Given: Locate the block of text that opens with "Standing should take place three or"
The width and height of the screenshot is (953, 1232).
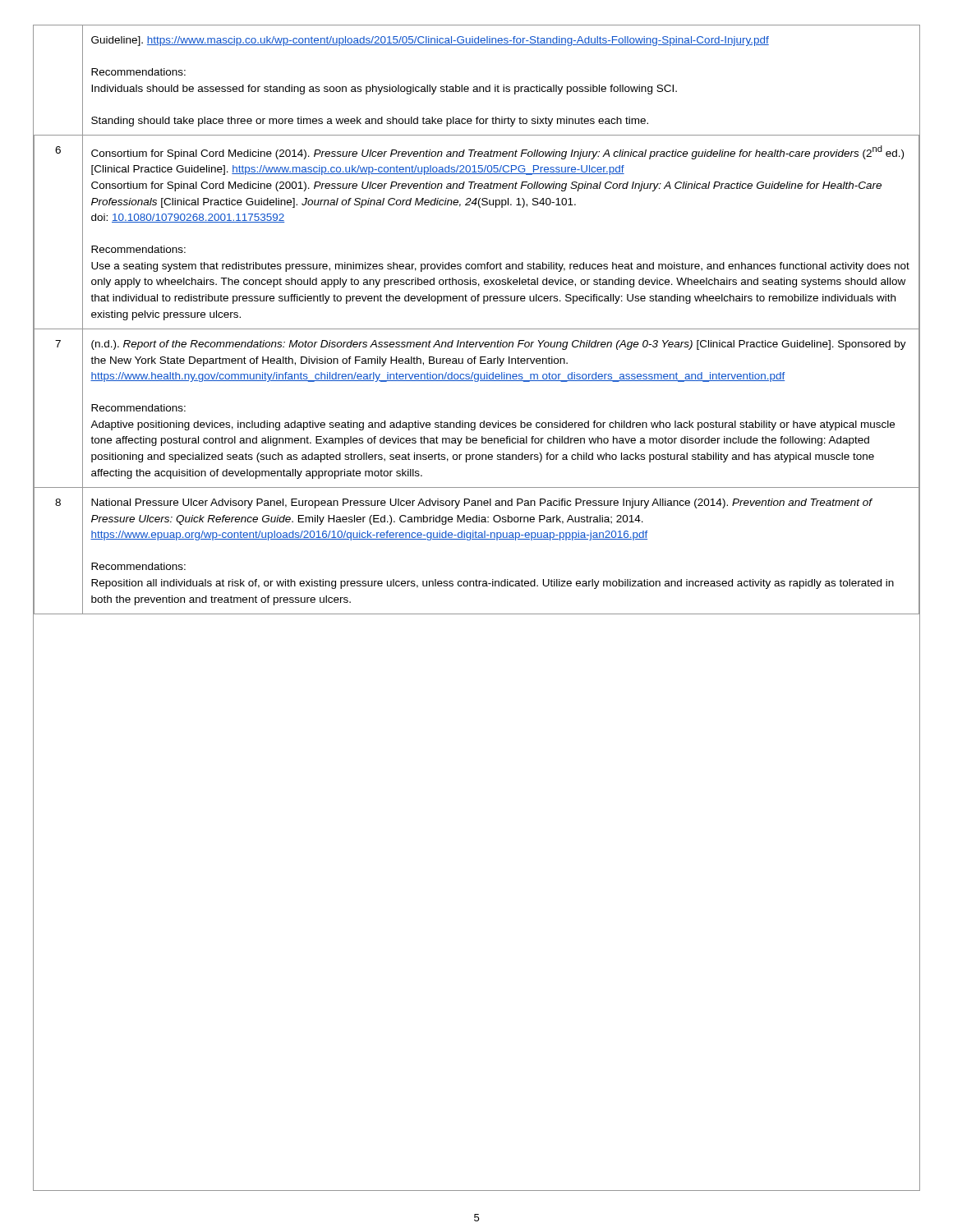Looking at the screenshot, I should [x=370, y=120].
